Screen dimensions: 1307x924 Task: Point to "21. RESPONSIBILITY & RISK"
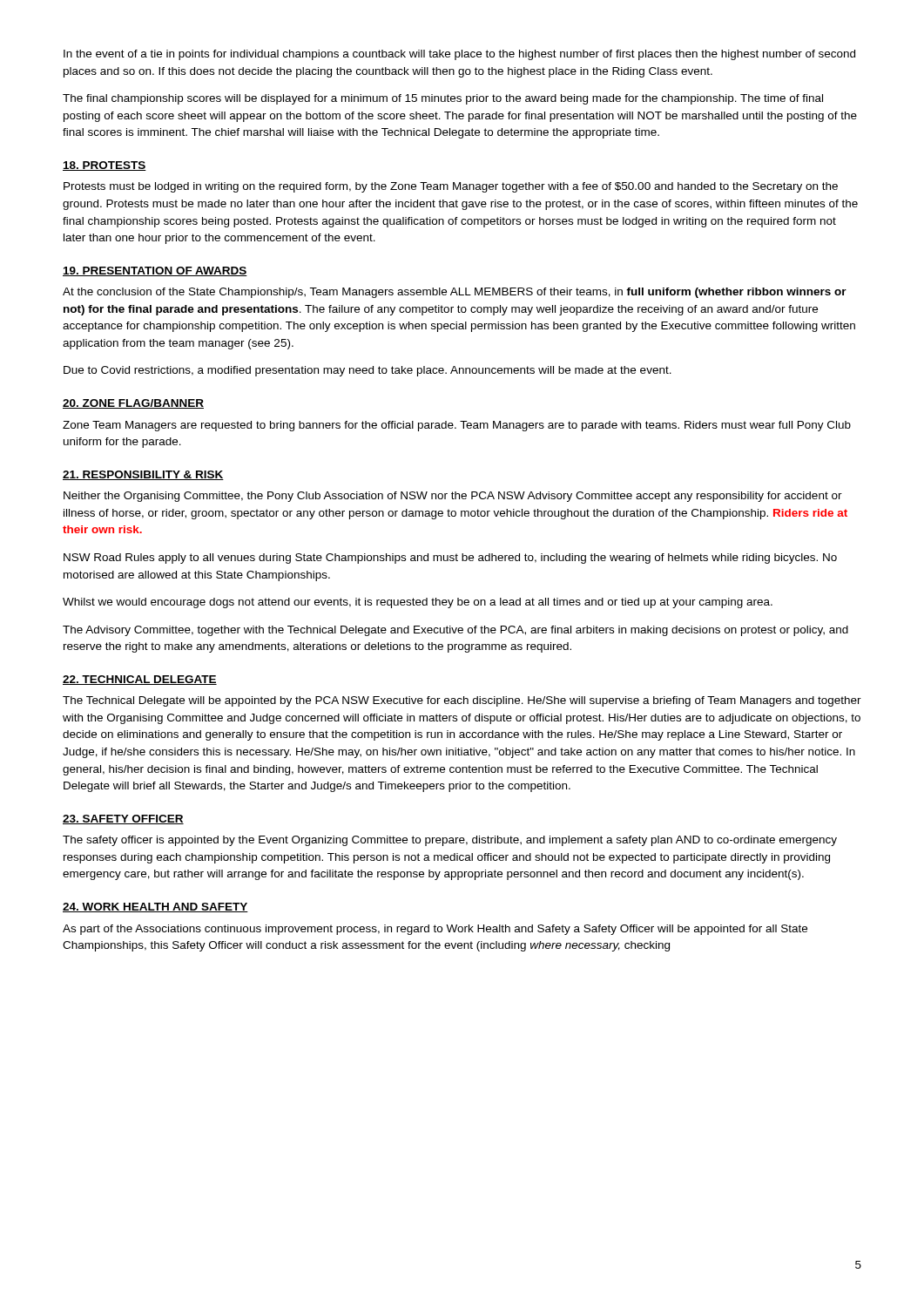(143, 474)
